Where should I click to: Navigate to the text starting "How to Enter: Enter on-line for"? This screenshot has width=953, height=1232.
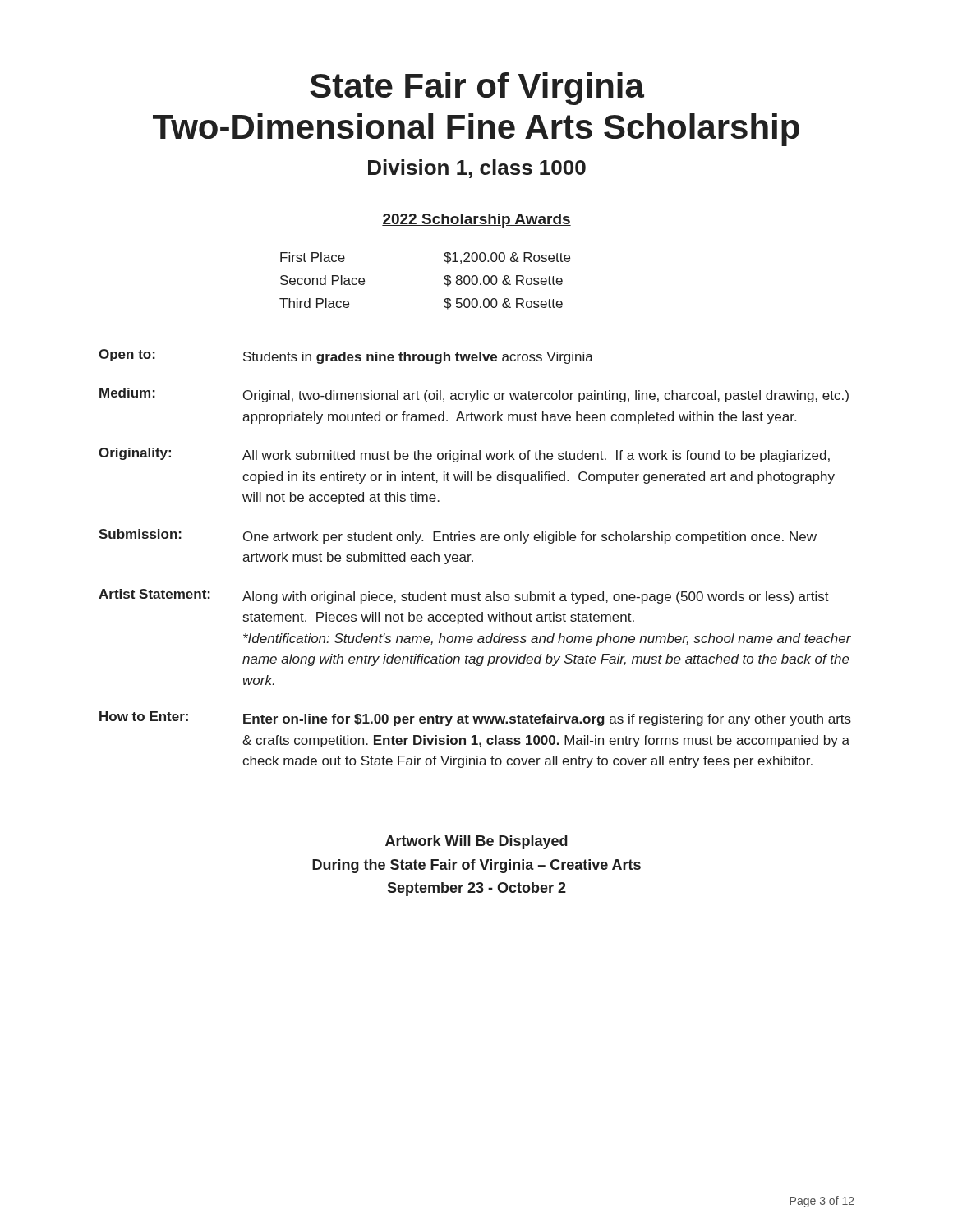point(476,740)
